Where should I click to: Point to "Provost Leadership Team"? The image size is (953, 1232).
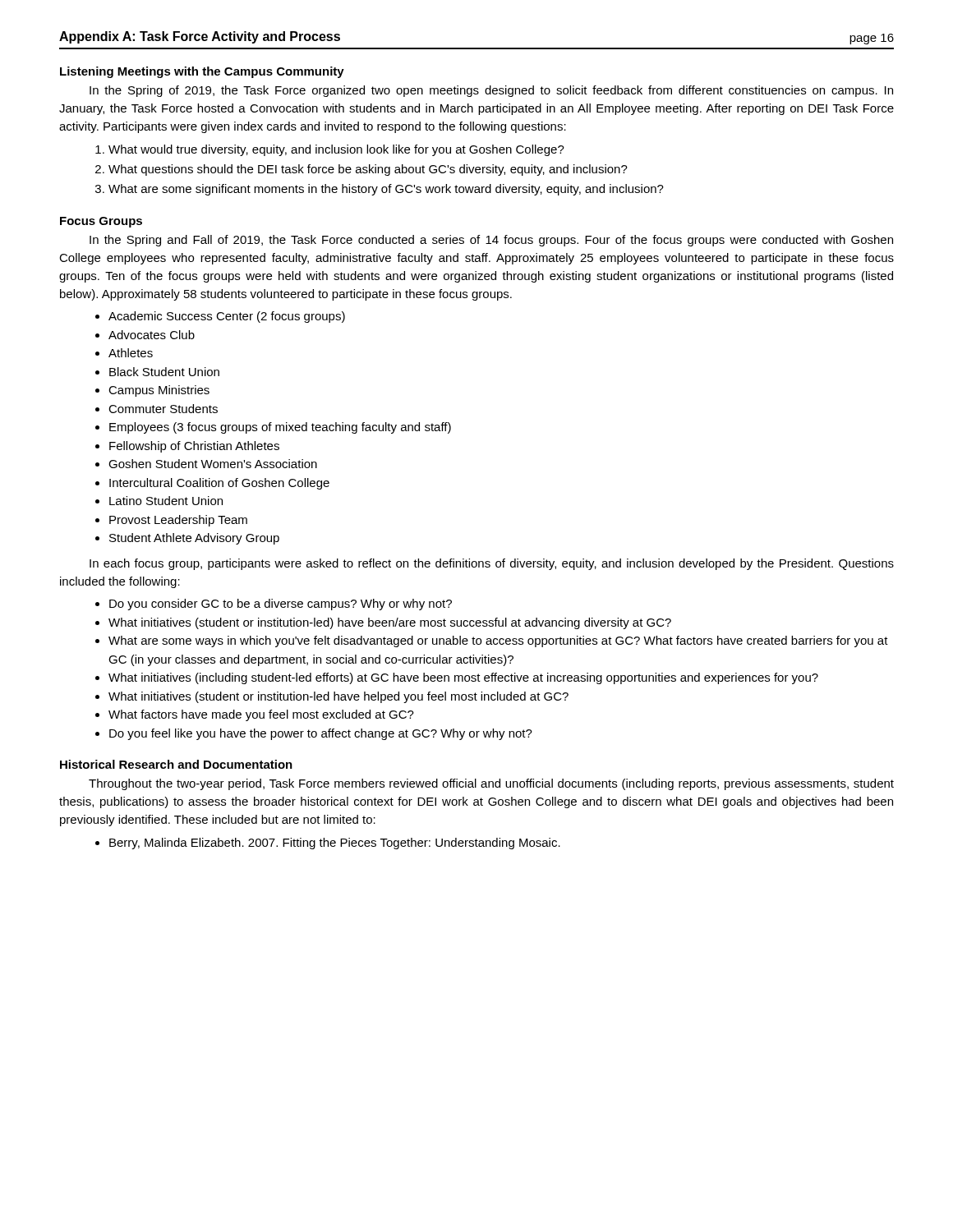[178, 519]
